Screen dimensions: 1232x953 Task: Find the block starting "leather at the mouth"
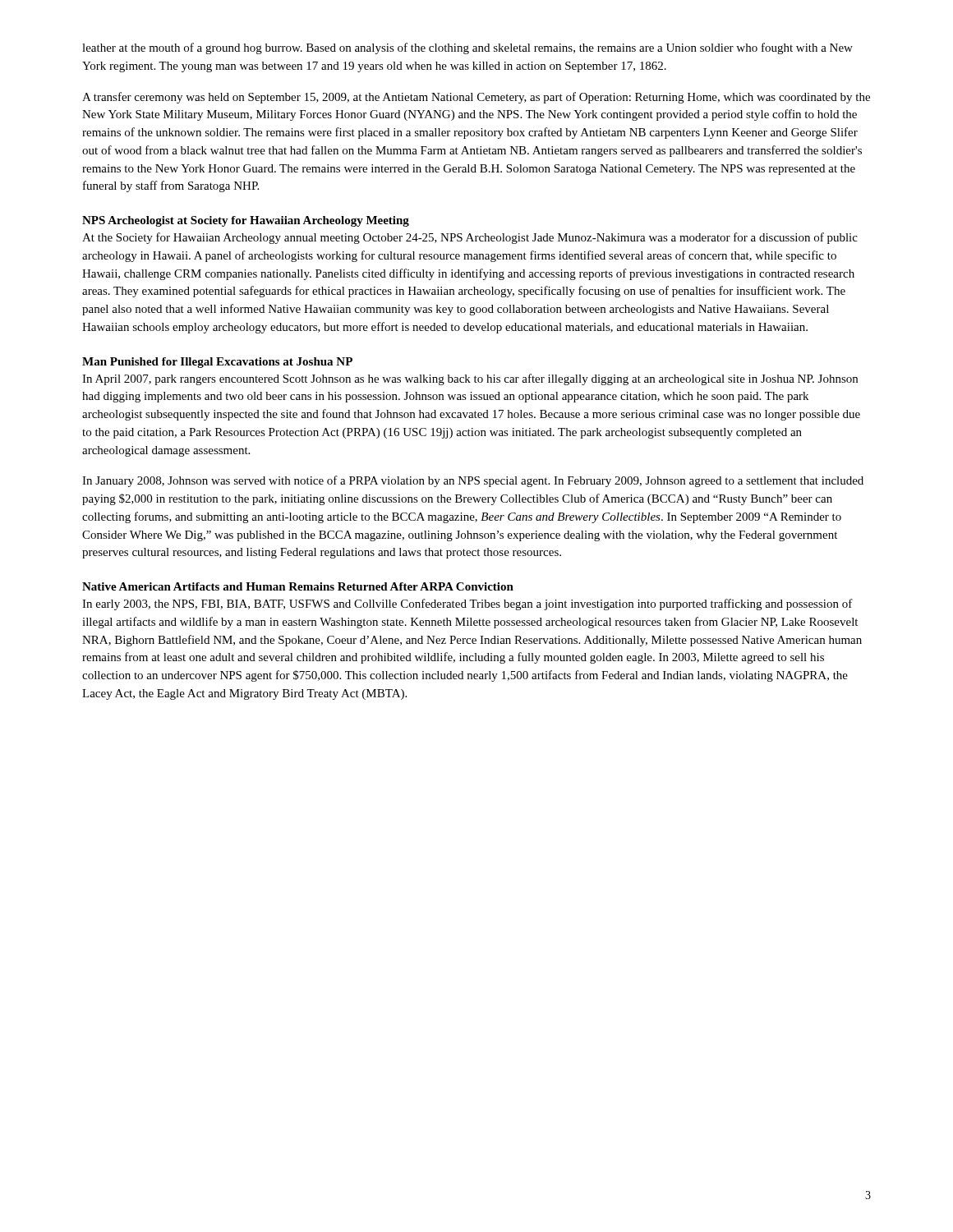[x=467, y=57]
